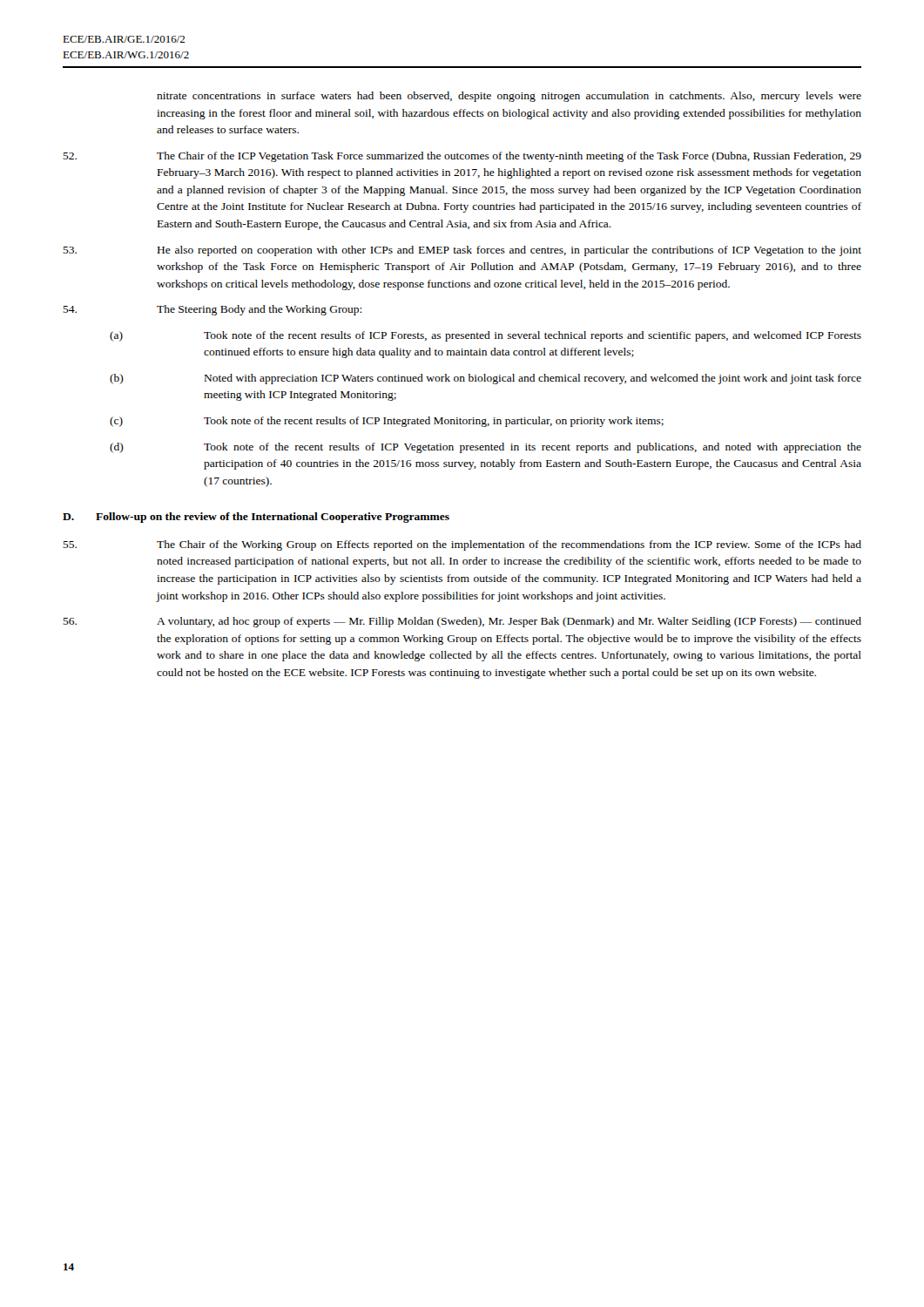Image resolution: width=924 pixels, height=1307 pixels.
Task: Locate the block starting "D. Follow-up on the review"
Action: pos(256,517)
